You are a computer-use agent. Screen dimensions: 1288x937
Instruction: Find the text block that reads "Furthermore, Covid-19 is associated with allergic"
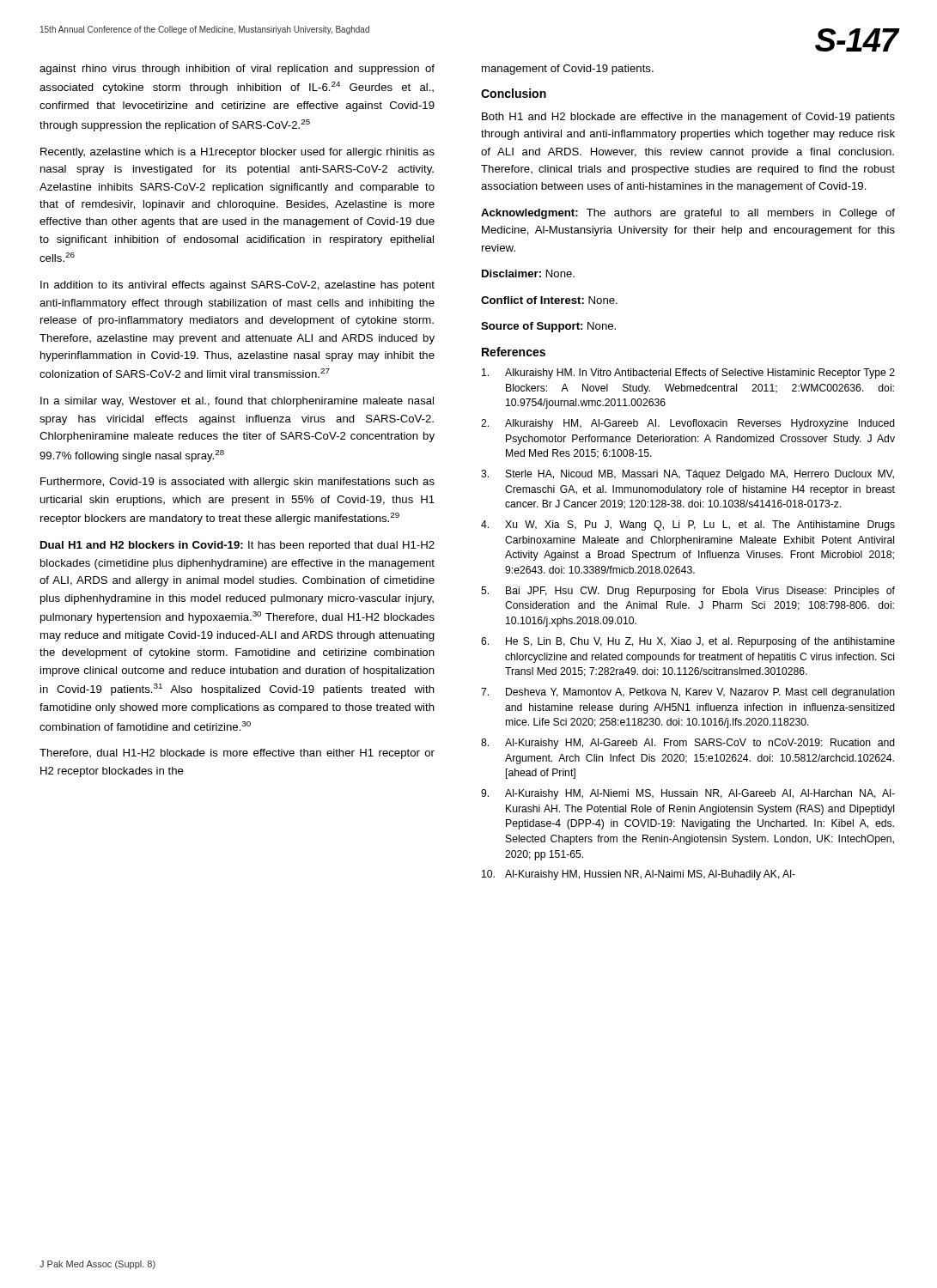237,501
